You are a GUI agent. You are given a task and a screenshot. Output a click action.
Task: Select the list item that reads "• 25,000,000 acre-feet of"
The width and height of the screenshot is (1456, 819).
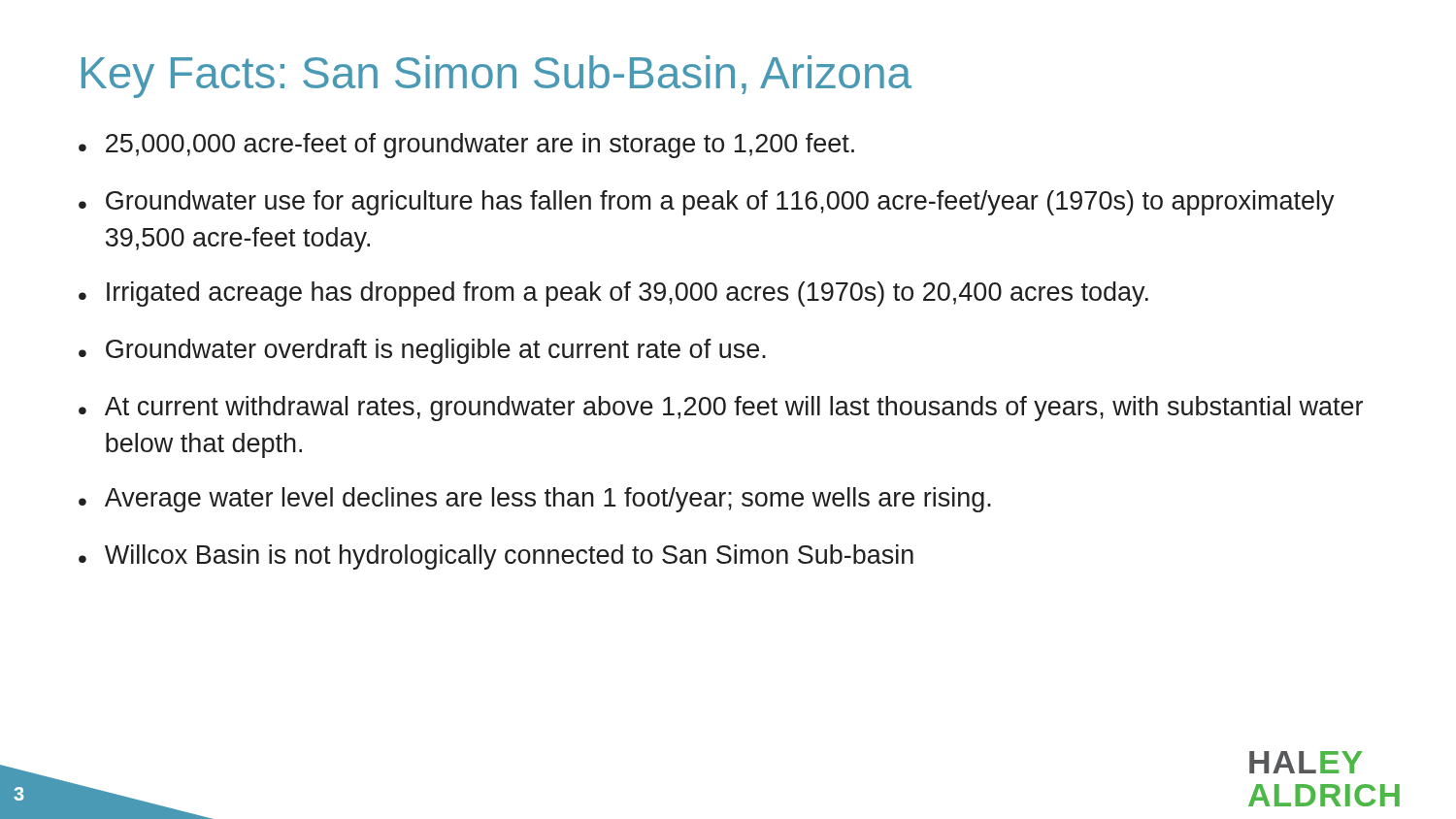point(467,146)
